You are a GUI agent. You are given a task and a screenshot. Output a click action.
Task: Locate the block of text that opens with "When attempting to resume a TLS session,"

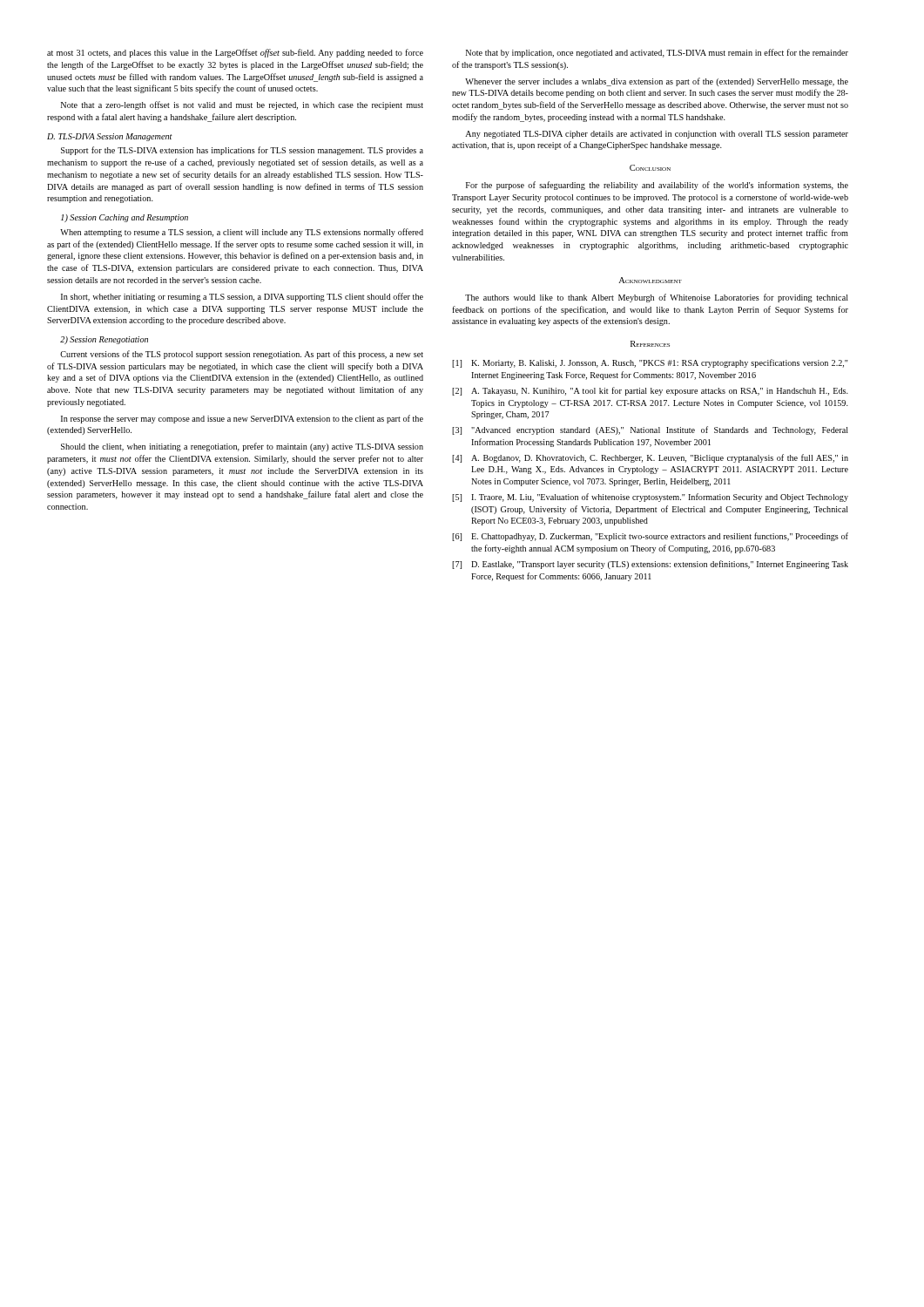pyautogui.click(x=235, y=256)
